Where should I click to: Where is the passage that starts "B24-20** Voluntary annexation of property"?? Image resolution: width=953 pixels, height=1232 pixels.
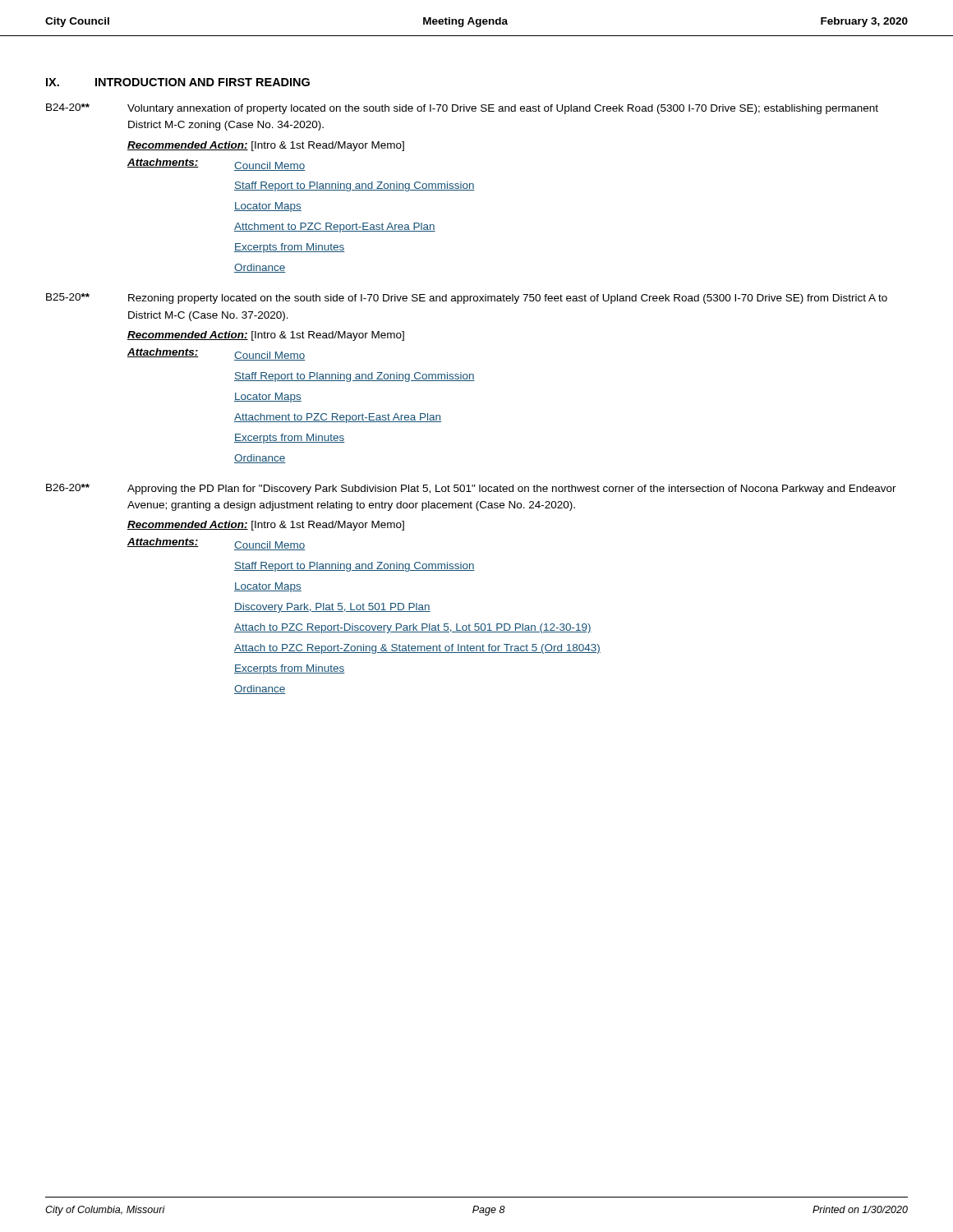tap(476, 191)
